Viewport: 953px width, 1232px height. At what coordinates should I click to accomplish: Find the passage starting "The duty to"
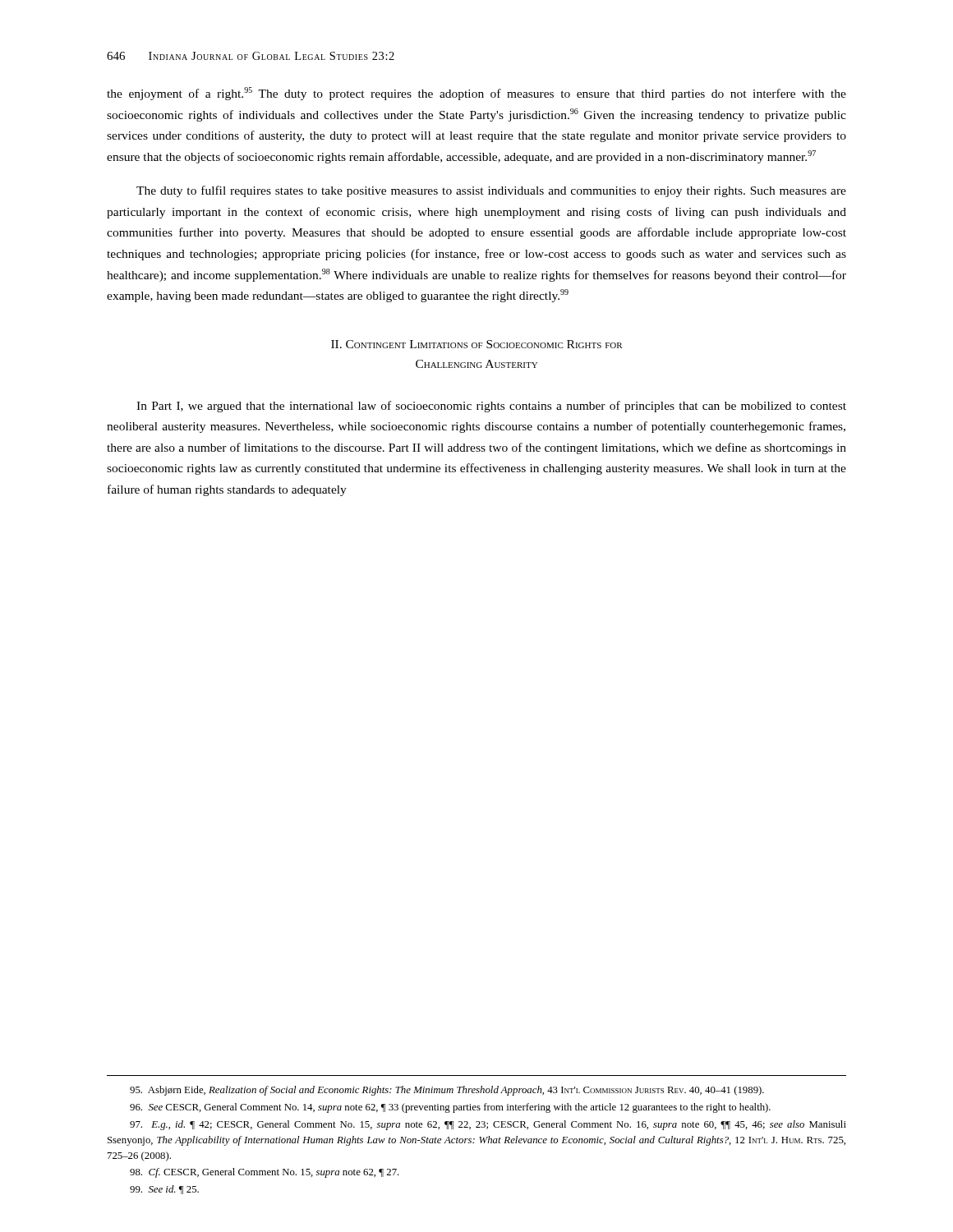(476, 243)
